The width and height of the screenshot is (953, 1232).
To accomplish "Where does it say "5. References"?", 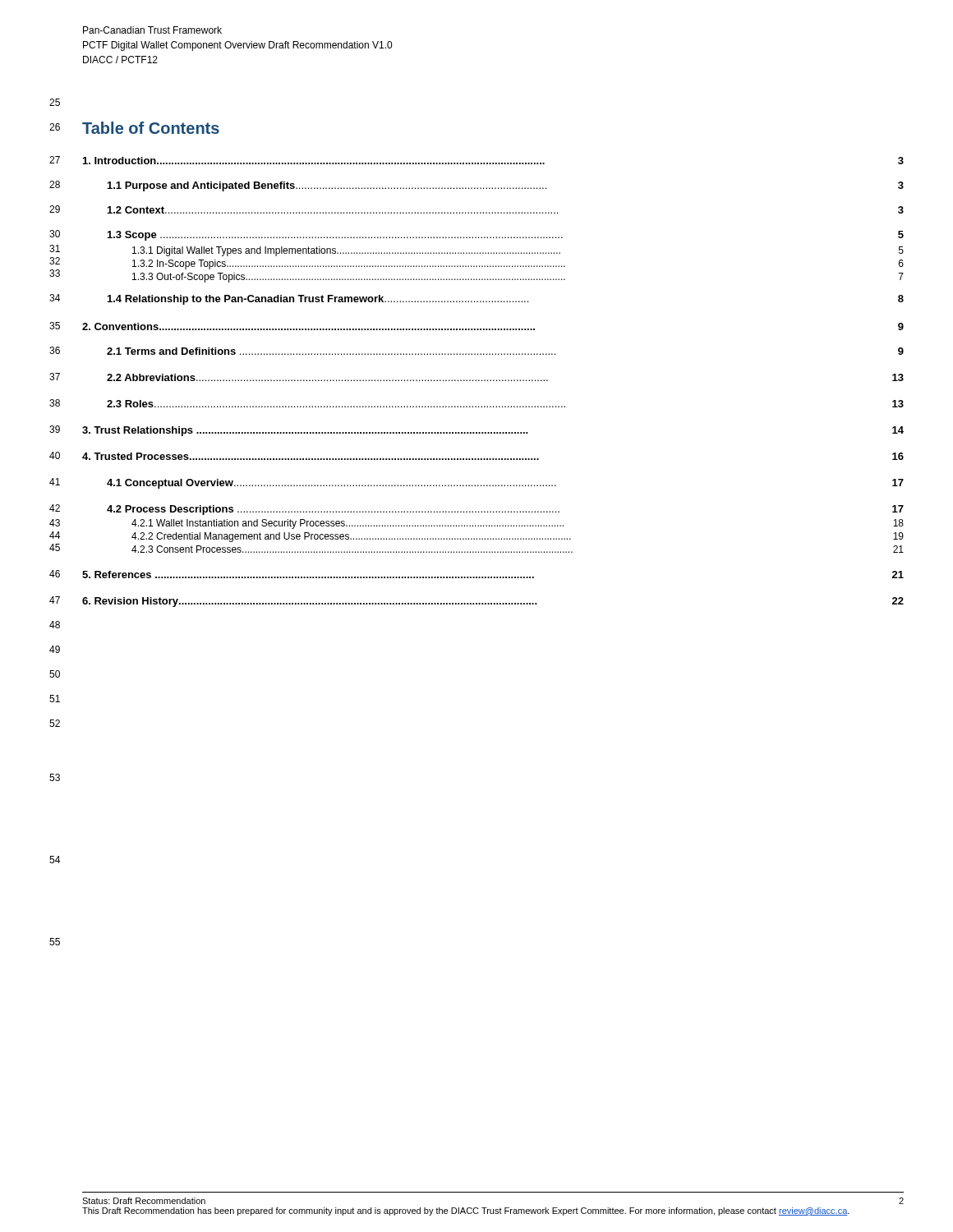I will pos(493,574).
